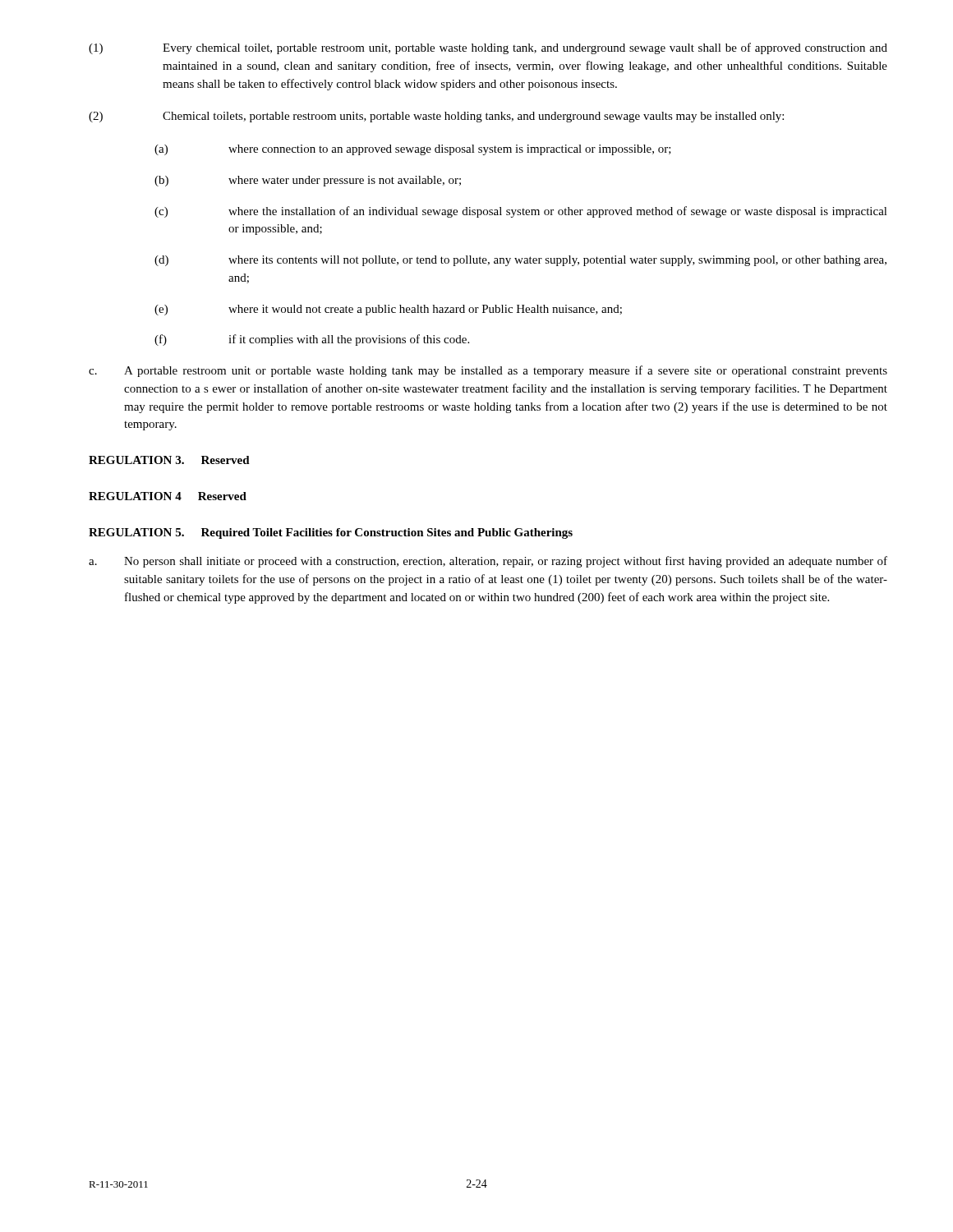The width and height of the screenshot is (953, 1232).
Task: Click the passage that begins "(f) if it complies with all the"
Action: click(x=312, y=340)
